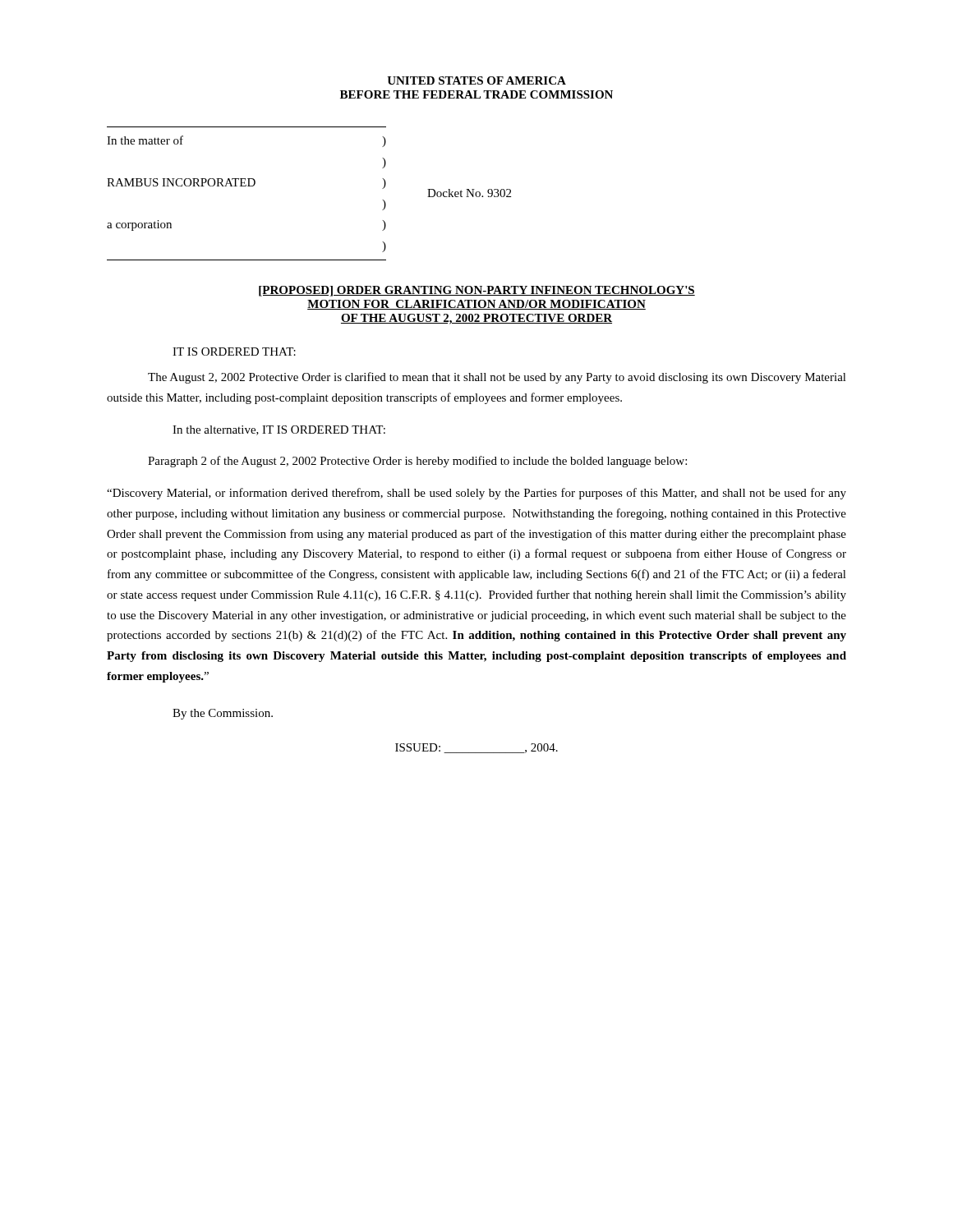Select the text block that says "Paragraph 2 of the August 2, 2002 Protective"
Viewport: 953px width, 1232px height.
pos(418,461)
